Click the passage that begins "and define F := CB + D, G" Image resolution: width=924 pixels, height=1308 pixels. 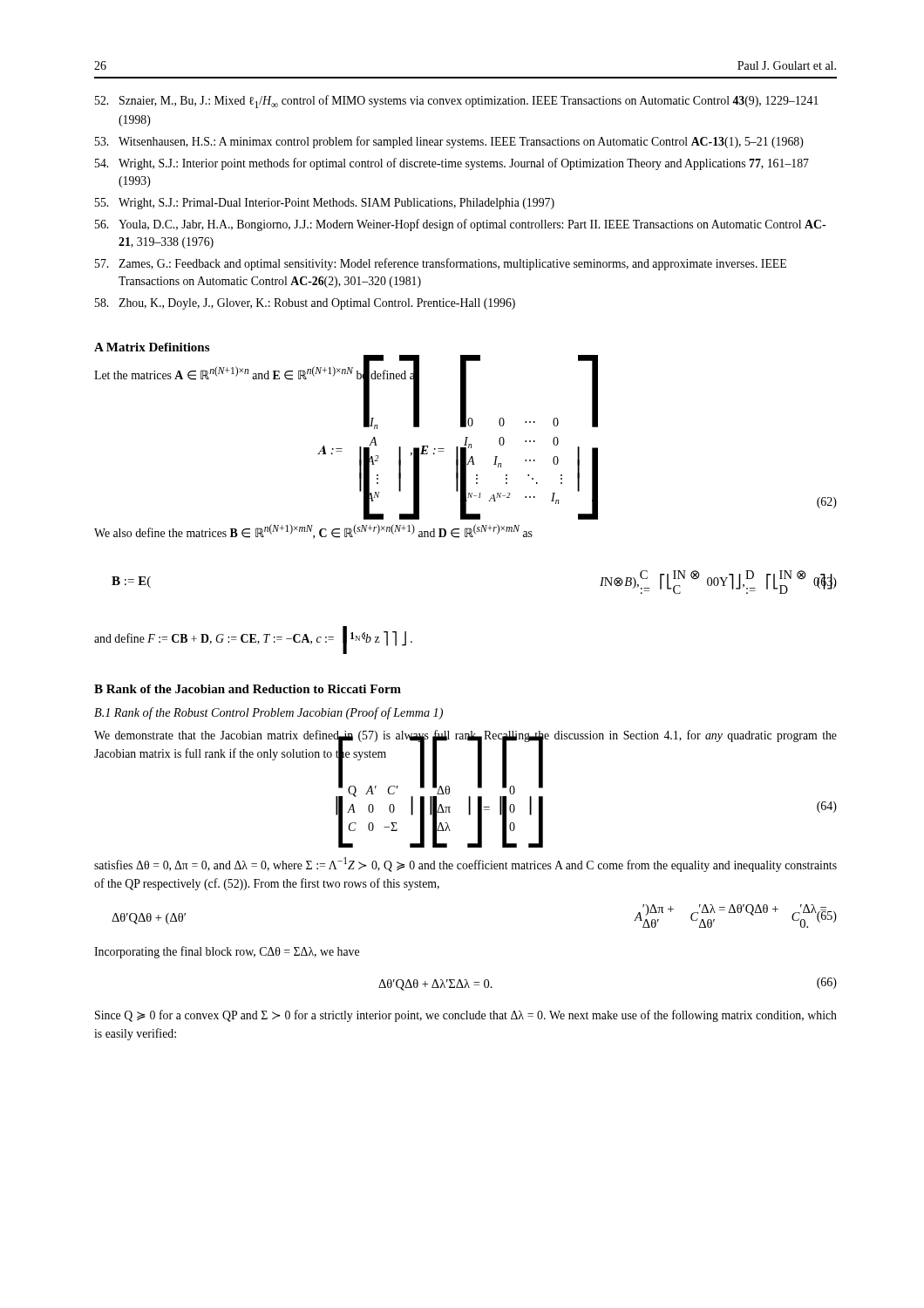pos(254,640)
